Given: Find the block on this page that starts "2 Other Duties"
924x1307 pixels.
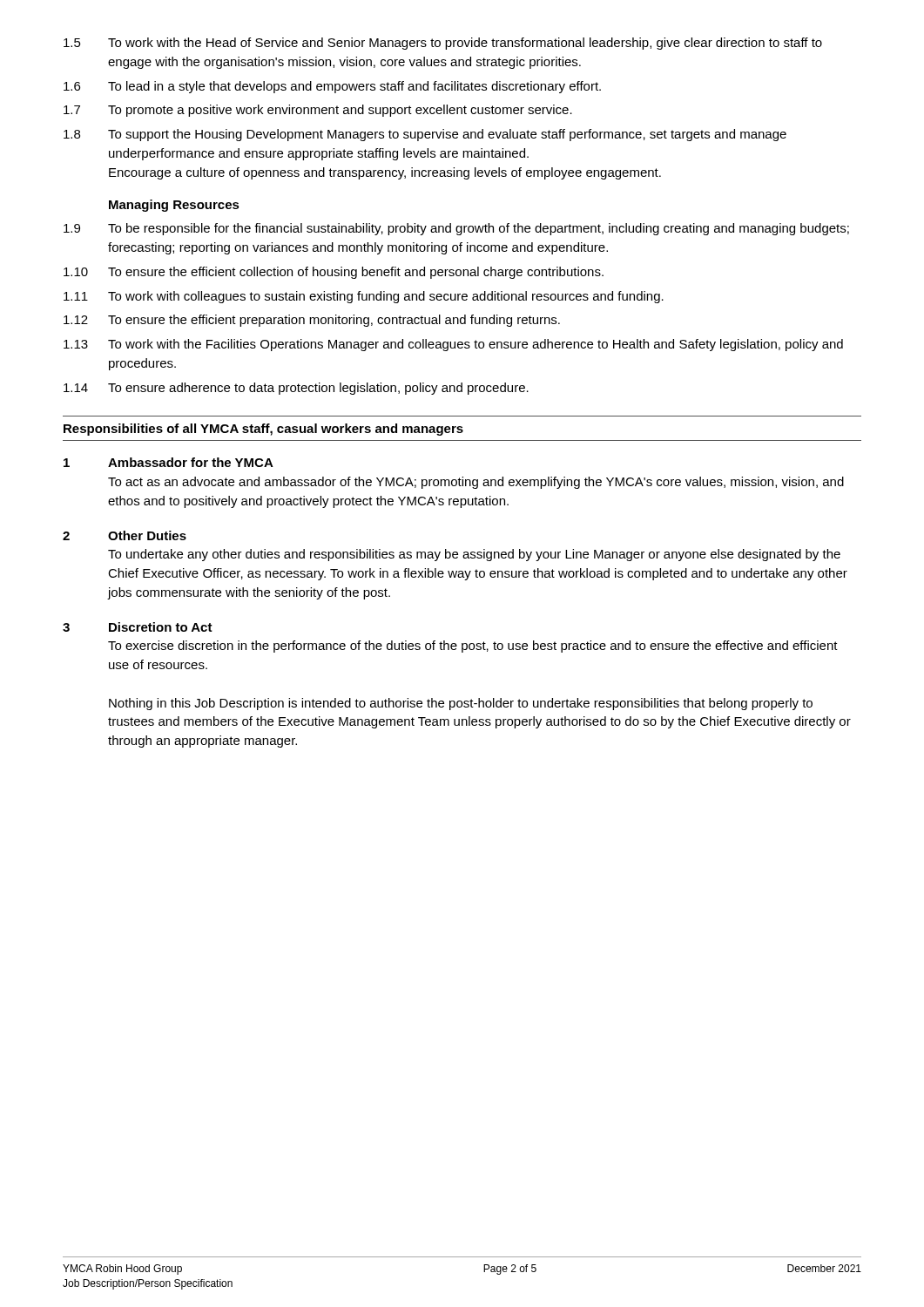Looking at the screenshot, I should tap(462, 564).
